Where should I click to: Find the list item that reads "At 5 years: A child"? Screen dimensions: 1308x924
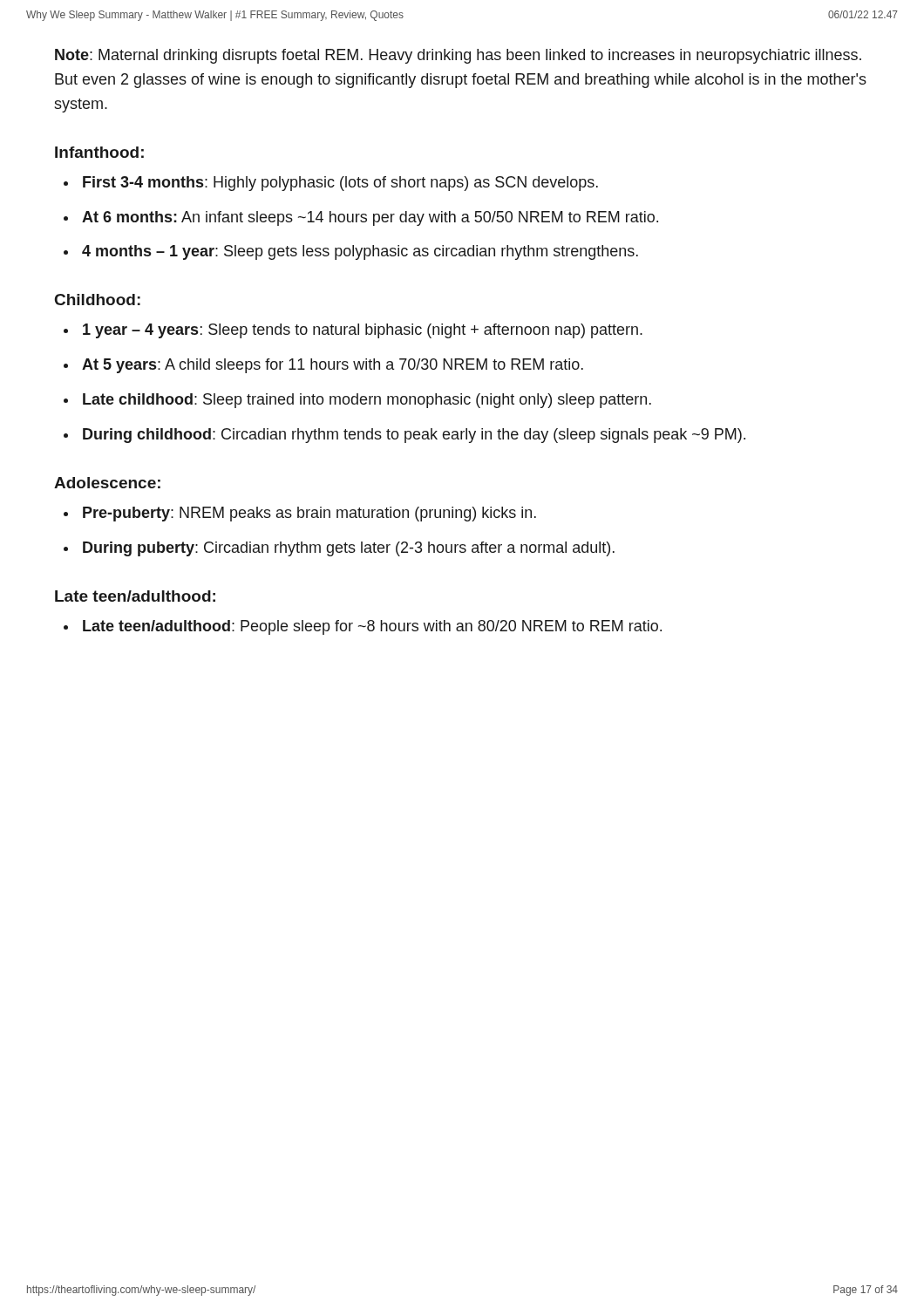pyautogui.click(x=333, y=365)
